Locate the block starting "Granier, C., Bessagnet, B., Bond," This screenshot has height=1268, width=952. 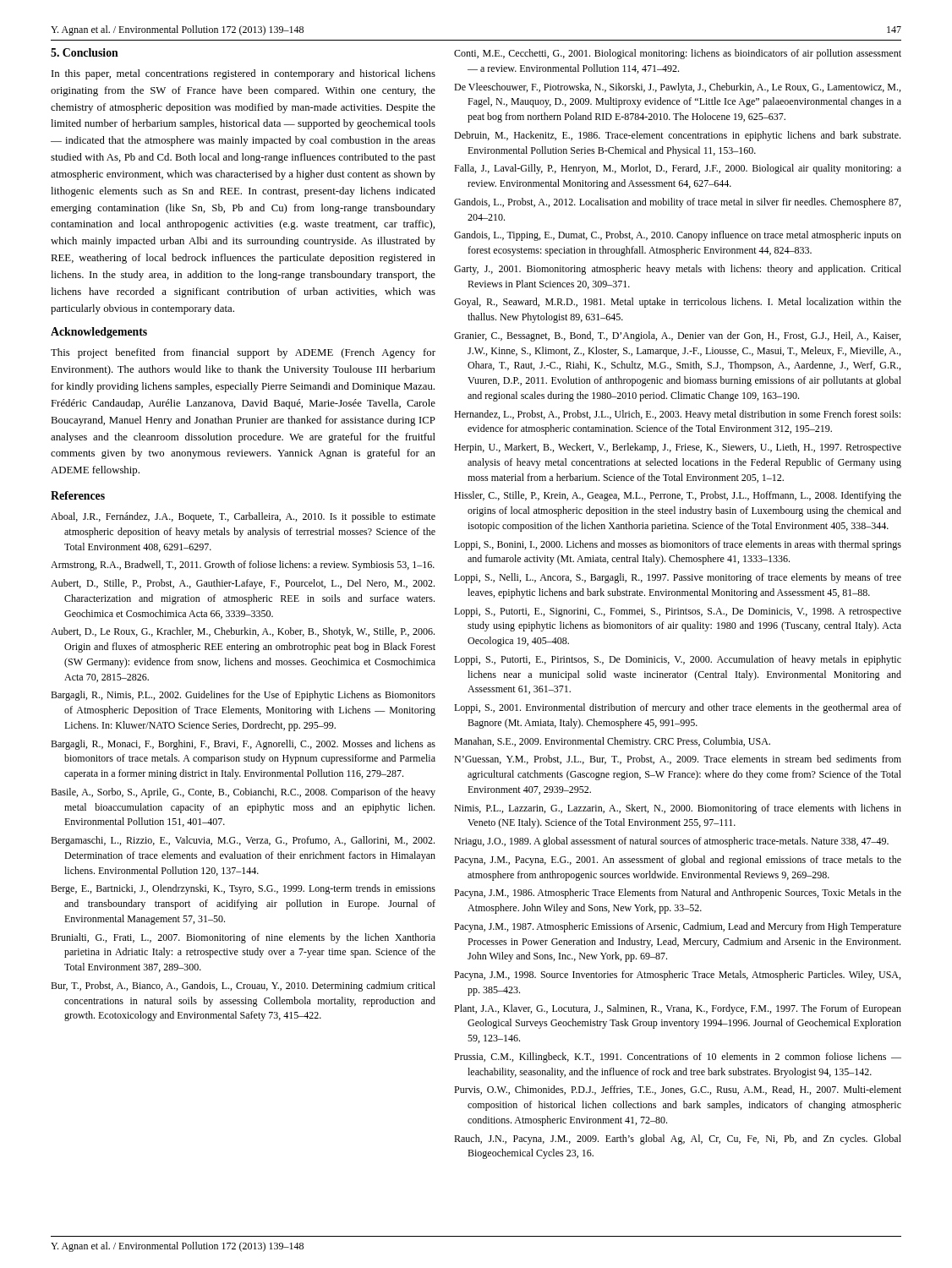pyautogui.click(x=678, y=365)
